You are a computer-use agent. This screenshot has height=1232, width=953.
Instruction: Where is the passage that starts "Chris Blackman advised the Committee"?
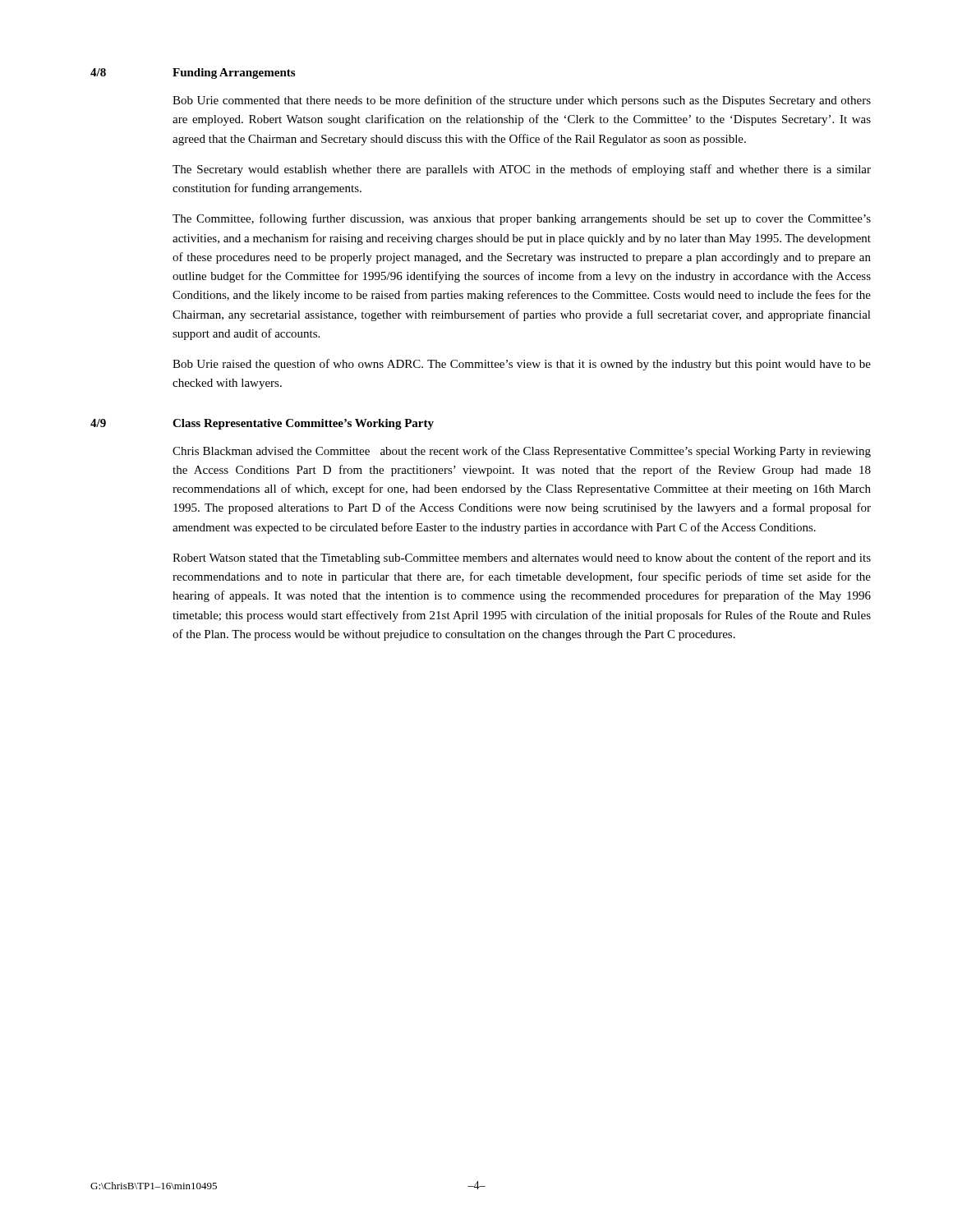click(522, 489)
